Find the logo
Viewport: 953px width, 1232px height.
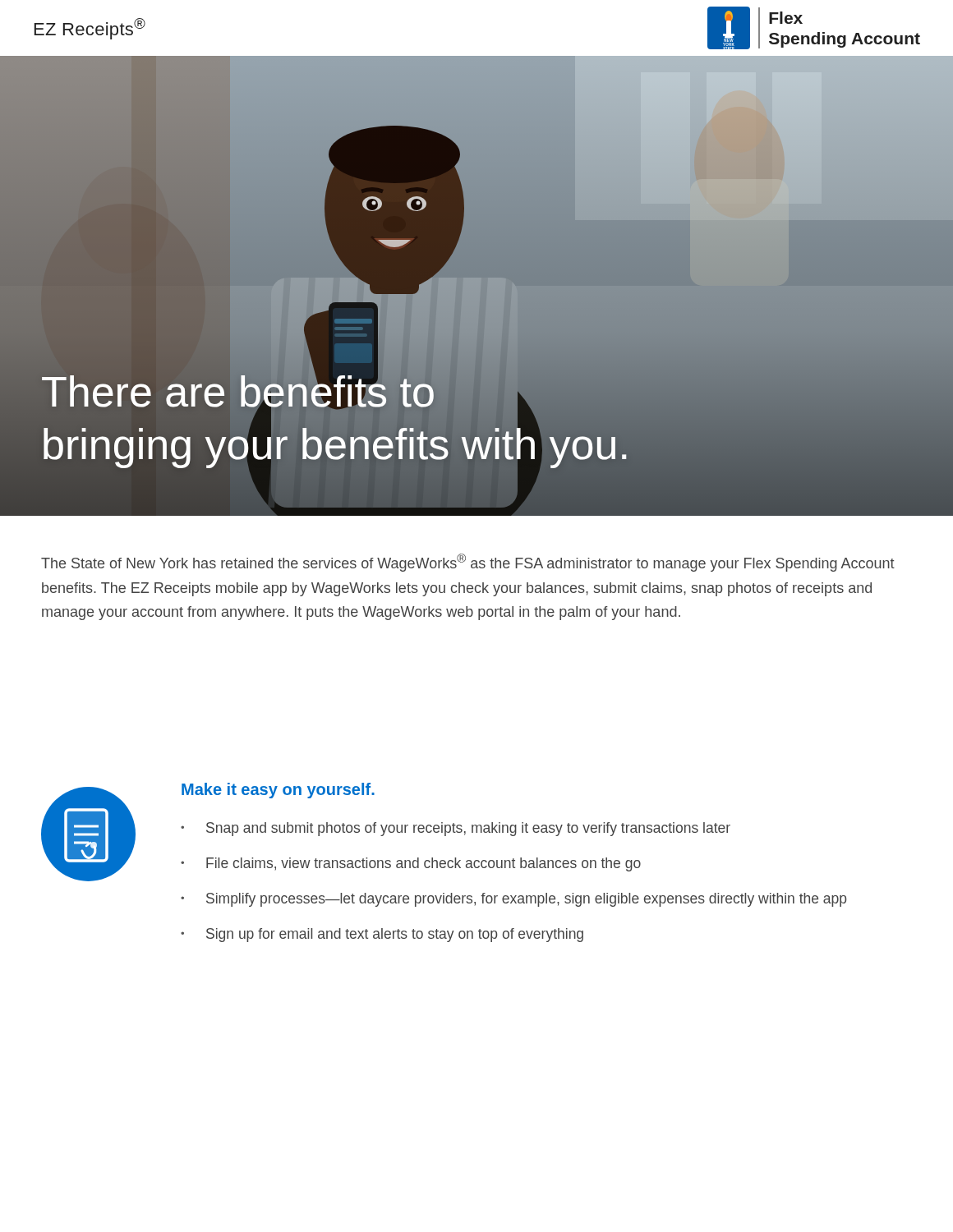pos(814,28)
